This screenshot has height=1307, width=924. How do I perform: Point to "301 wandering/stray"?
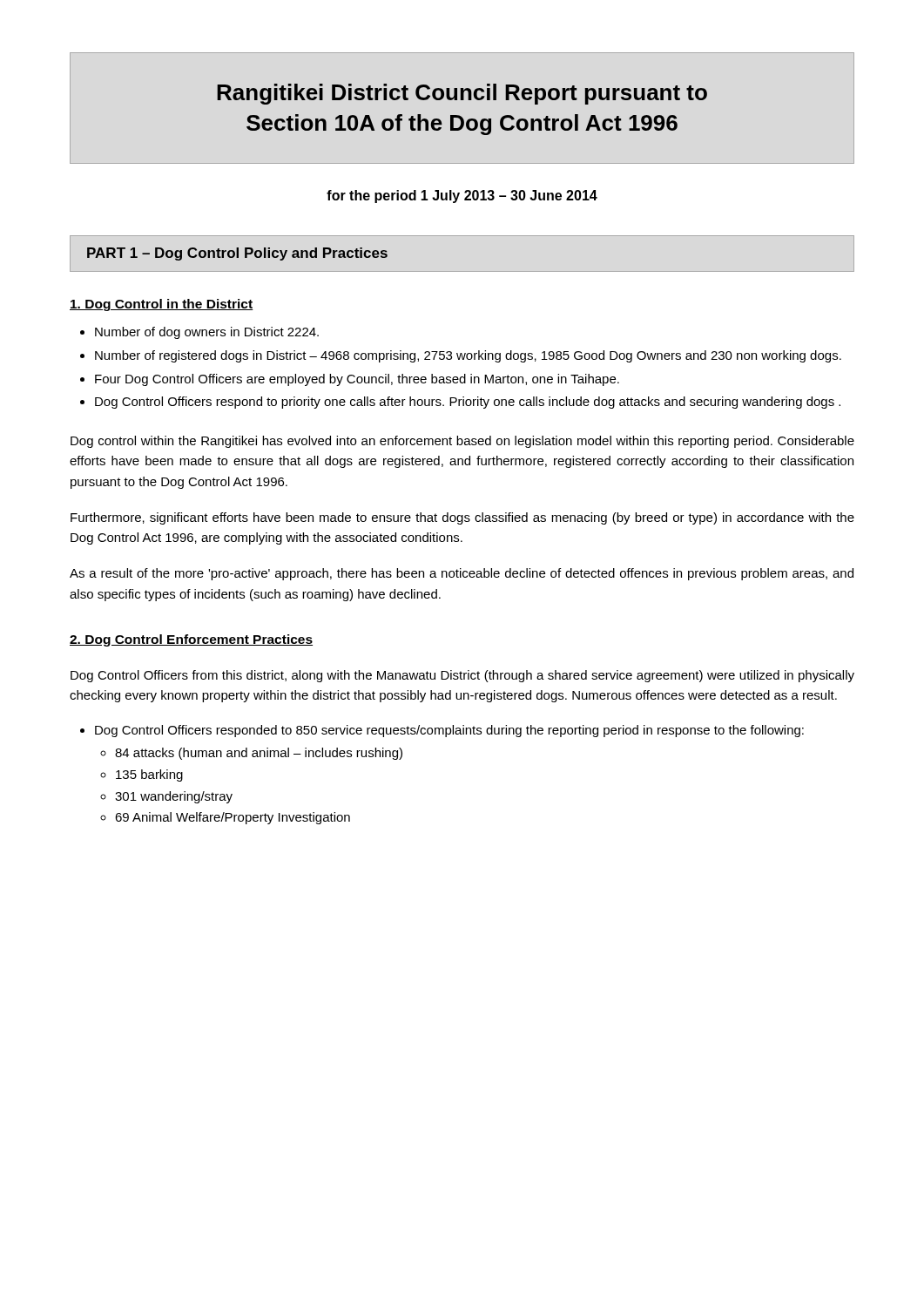coord(174,796)
